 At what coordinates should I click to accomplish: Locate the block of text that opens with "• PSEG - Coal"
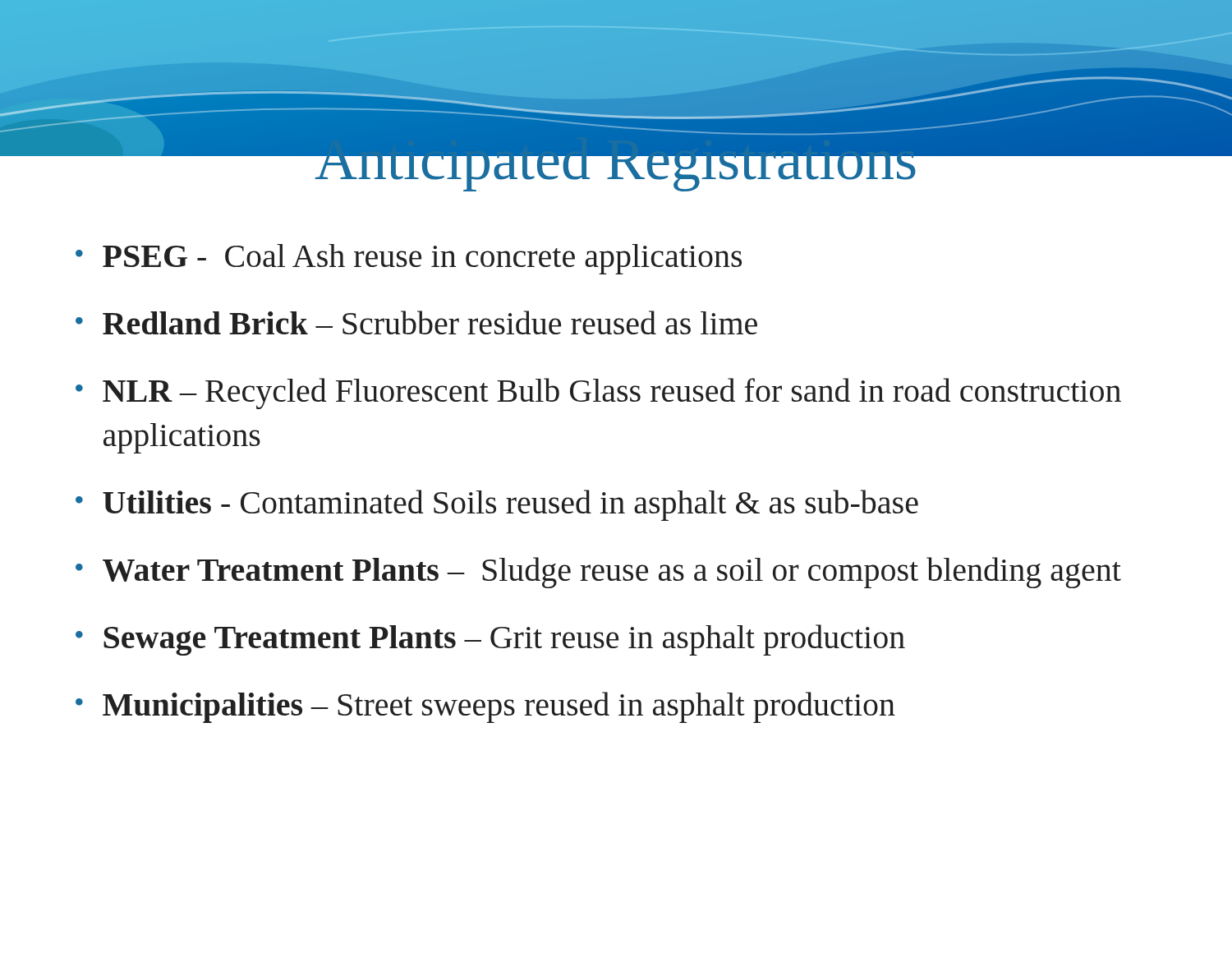408,256
